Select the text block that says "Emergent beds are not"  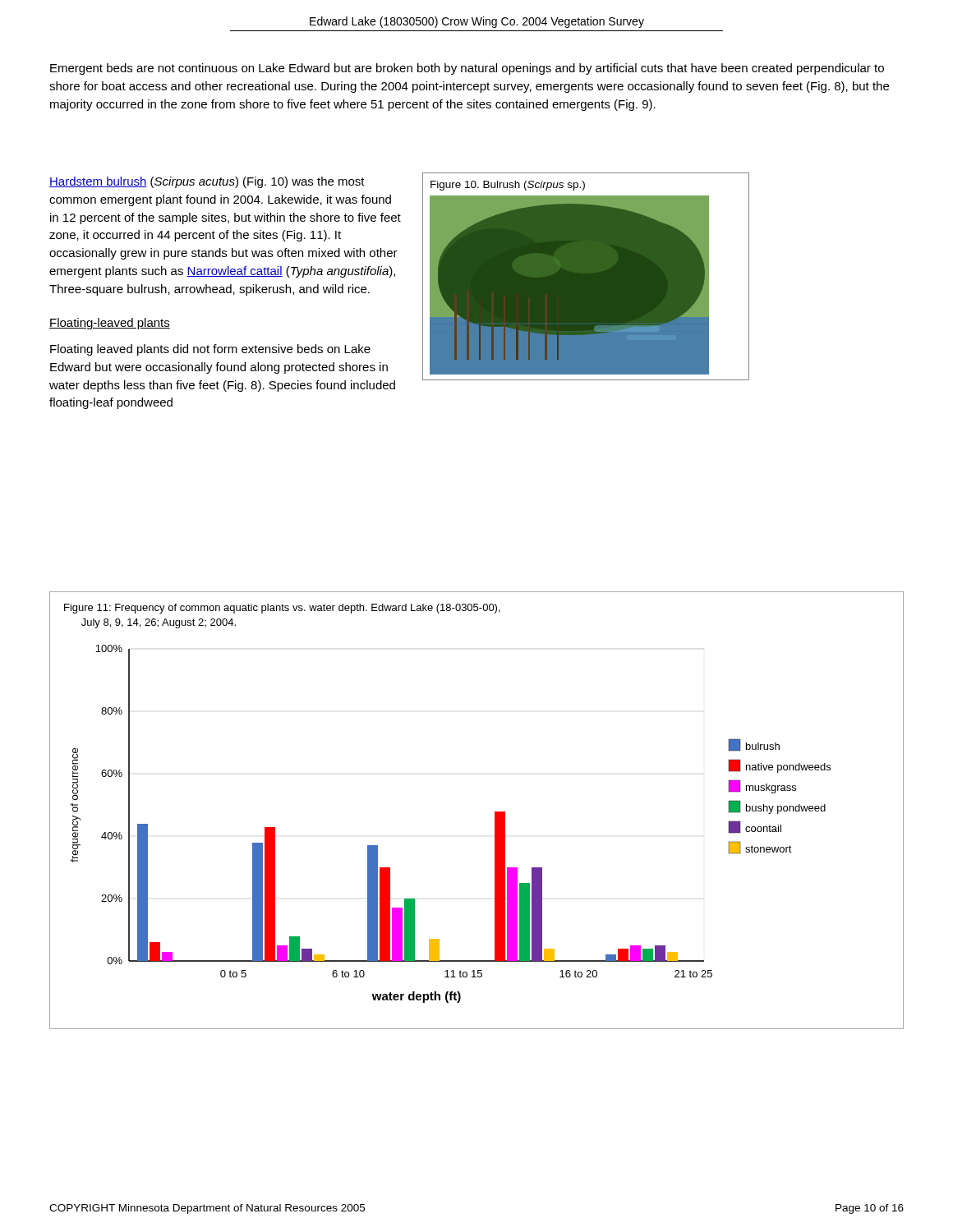click(x=476, y=86)
